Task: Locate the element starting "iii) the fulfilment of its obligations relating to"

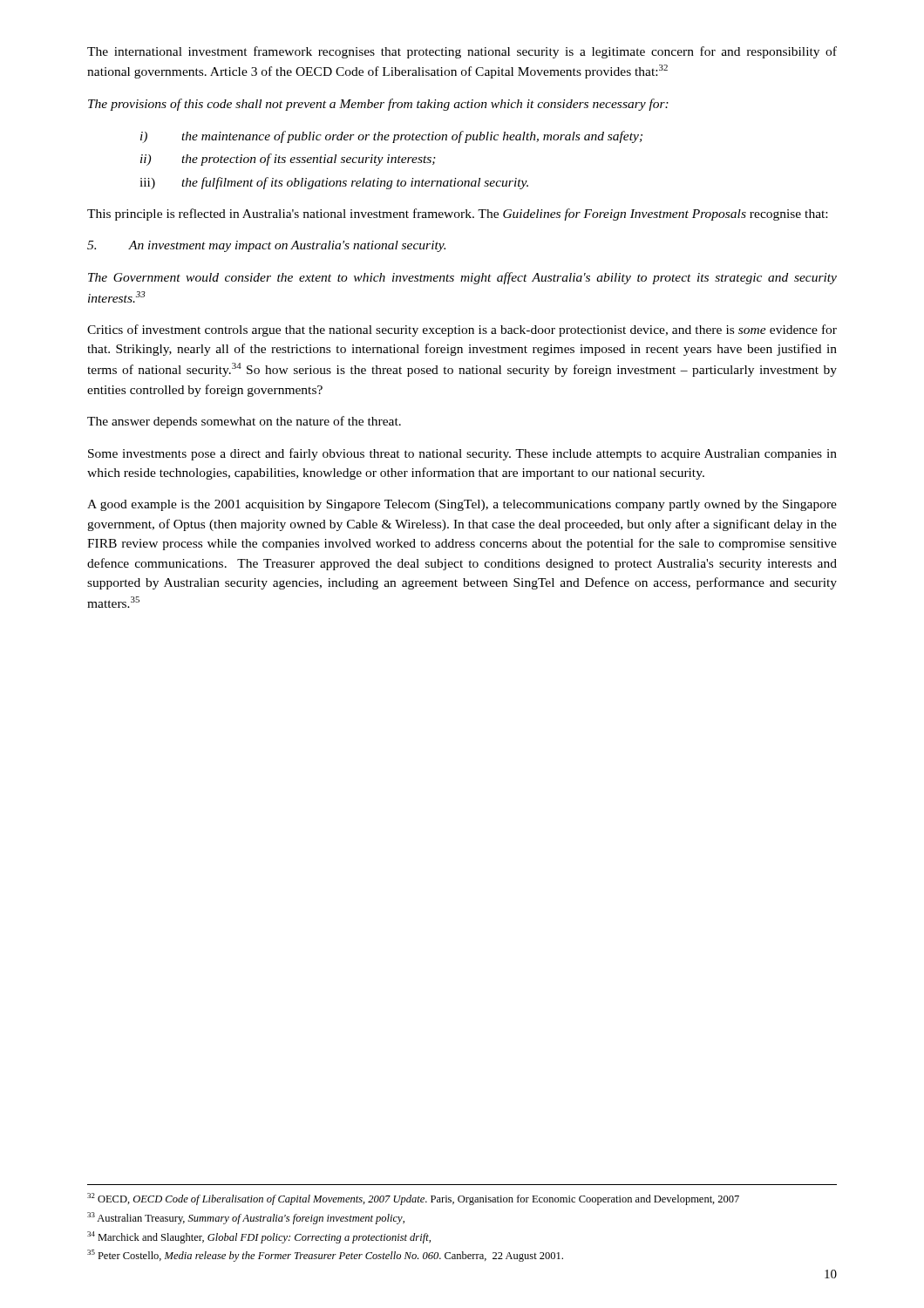Action: point(488,182)
